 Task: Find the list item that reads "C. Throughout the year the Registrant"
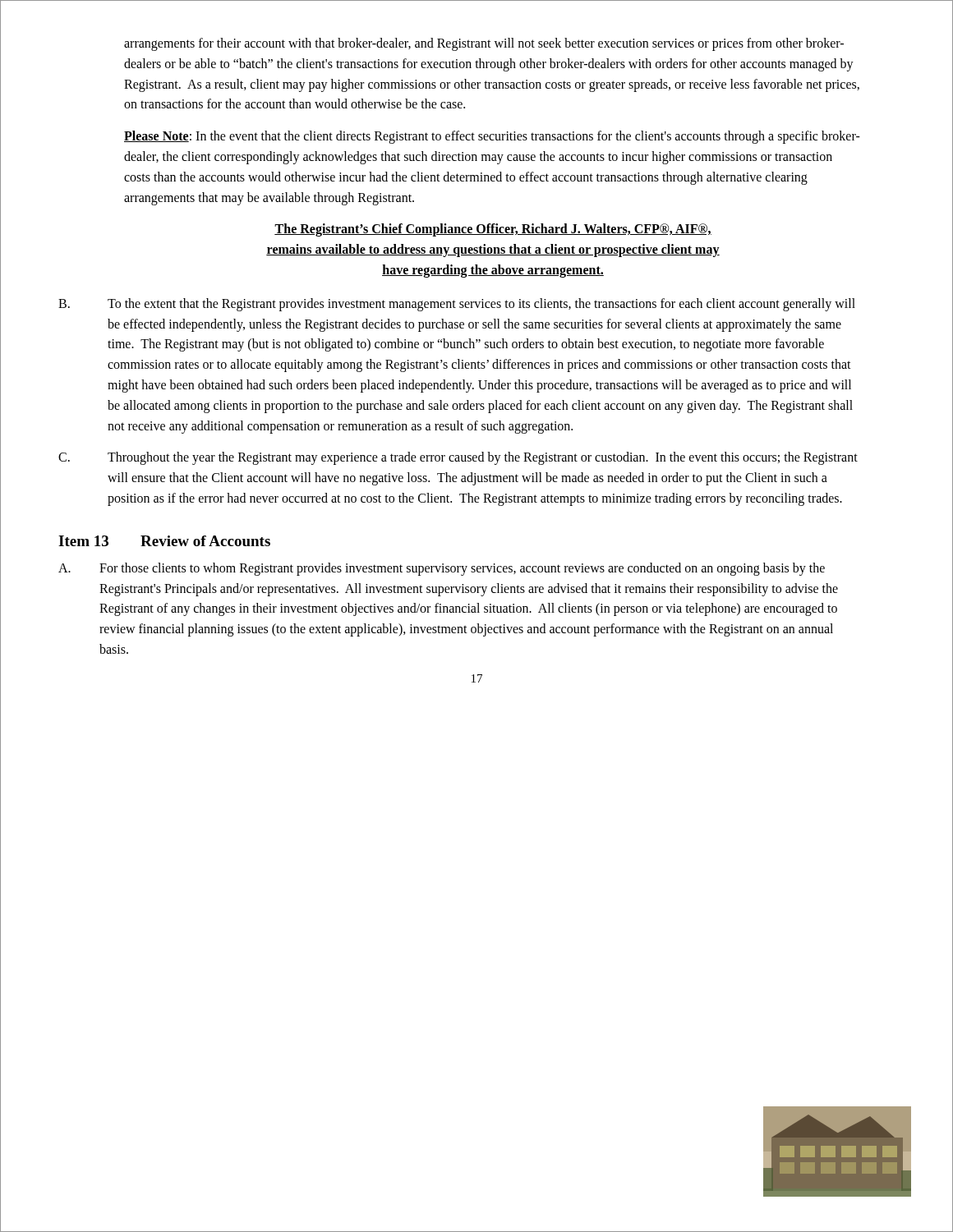point(460,479)
